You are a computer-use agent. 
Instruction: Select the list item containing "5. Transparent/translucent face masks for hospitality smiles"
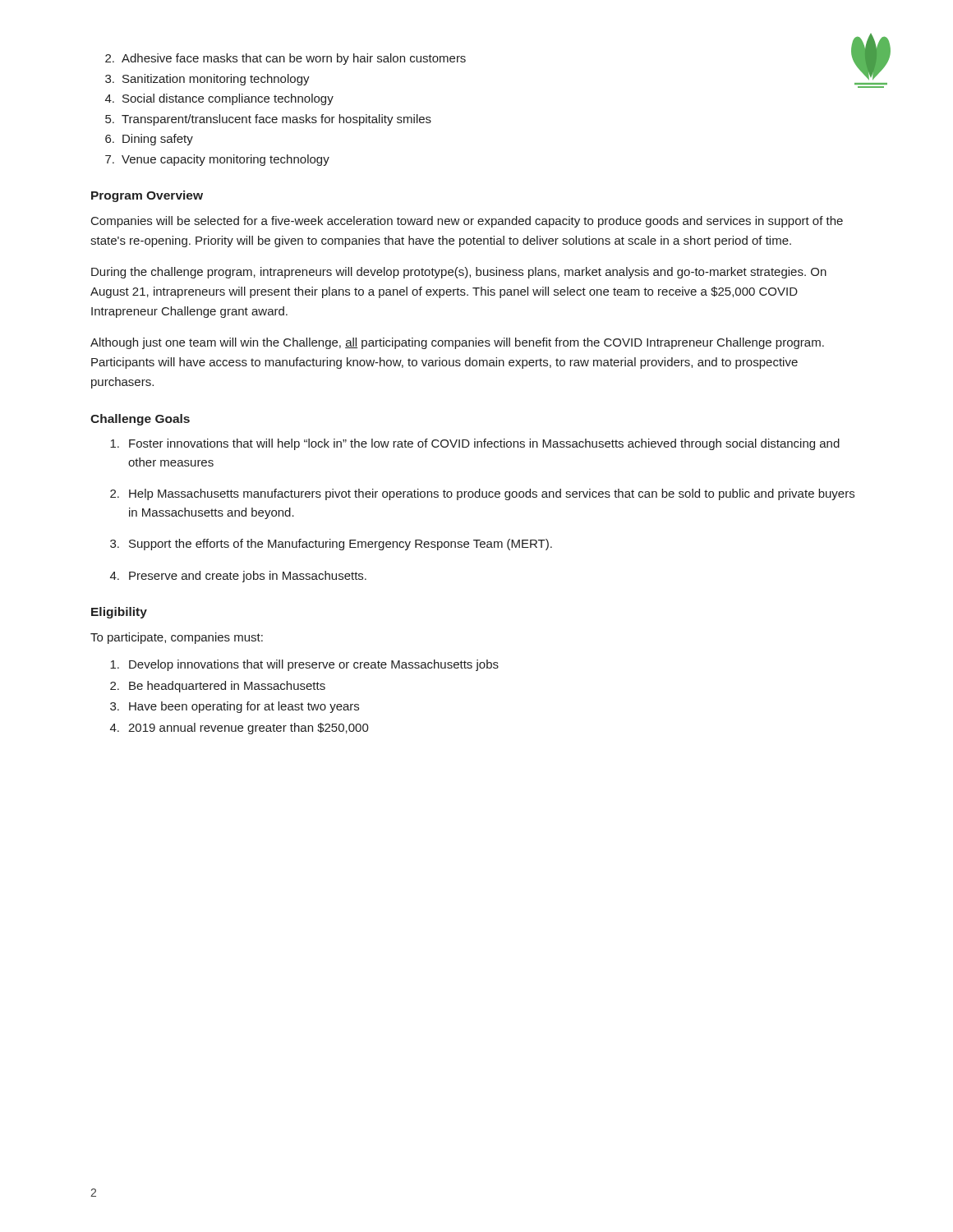pos(261,119)
